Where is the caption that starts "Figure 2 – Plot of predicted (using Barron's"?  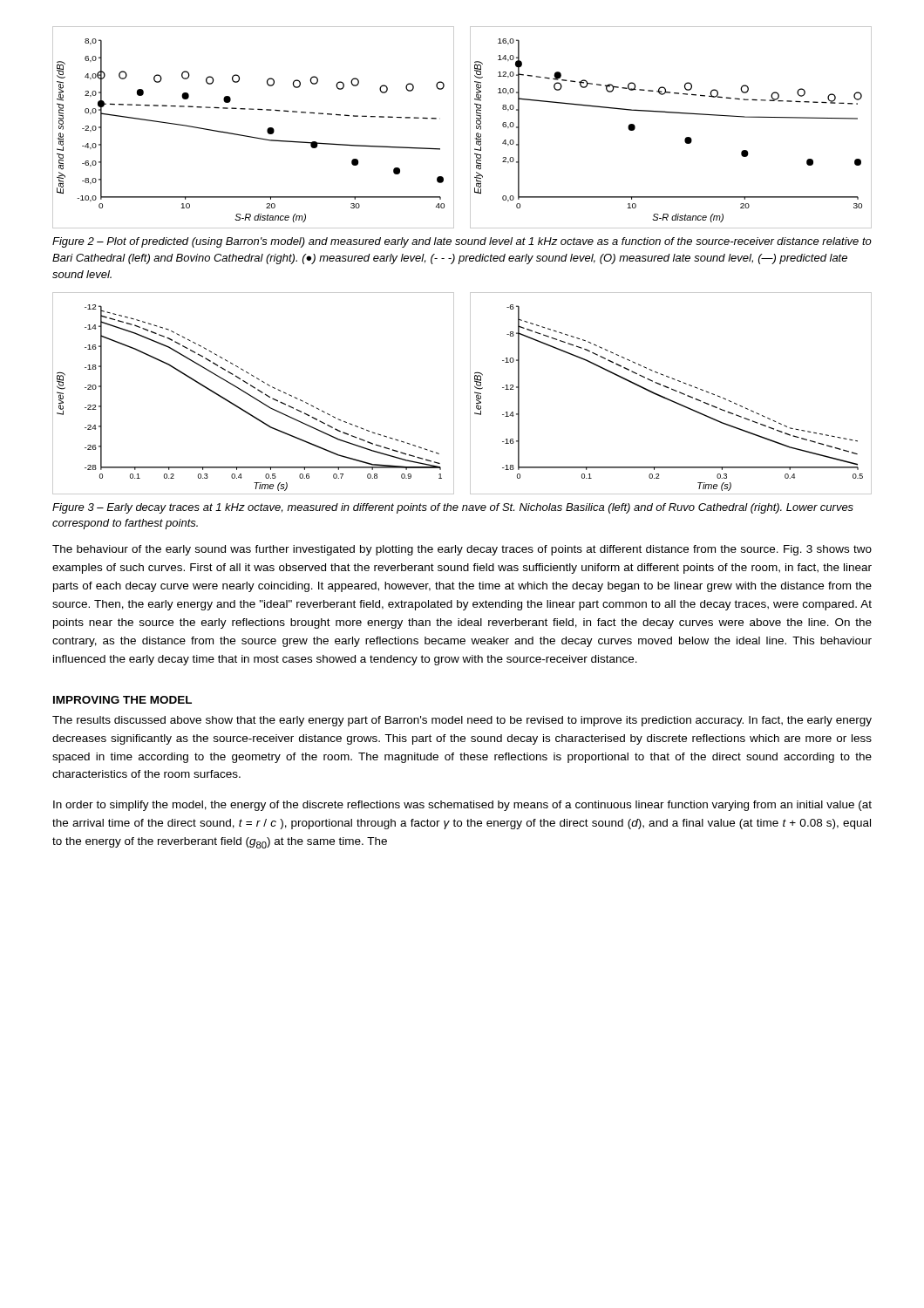462,258
